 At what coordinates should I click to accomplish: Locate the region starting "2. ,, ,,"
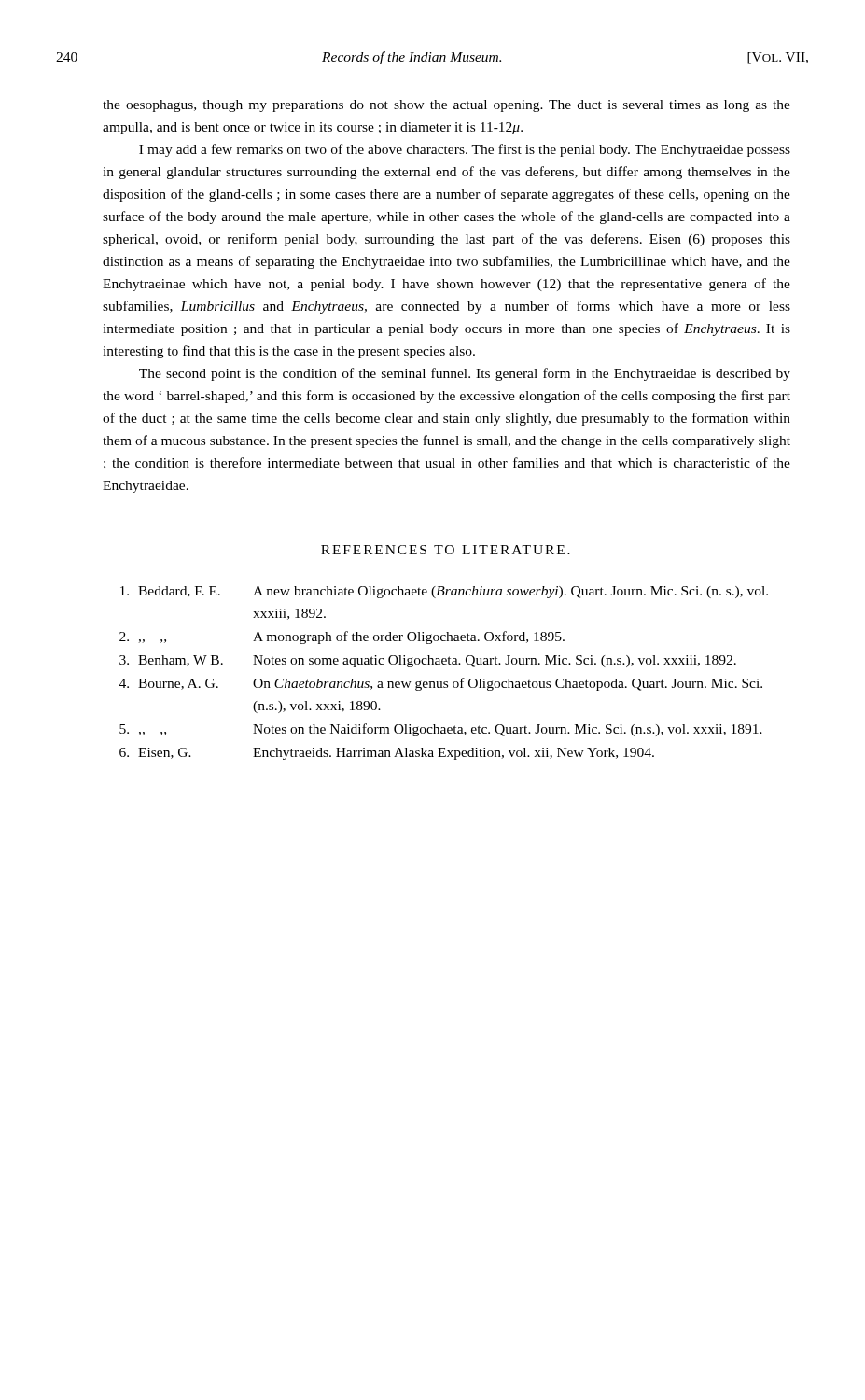(x=447, y=636)
